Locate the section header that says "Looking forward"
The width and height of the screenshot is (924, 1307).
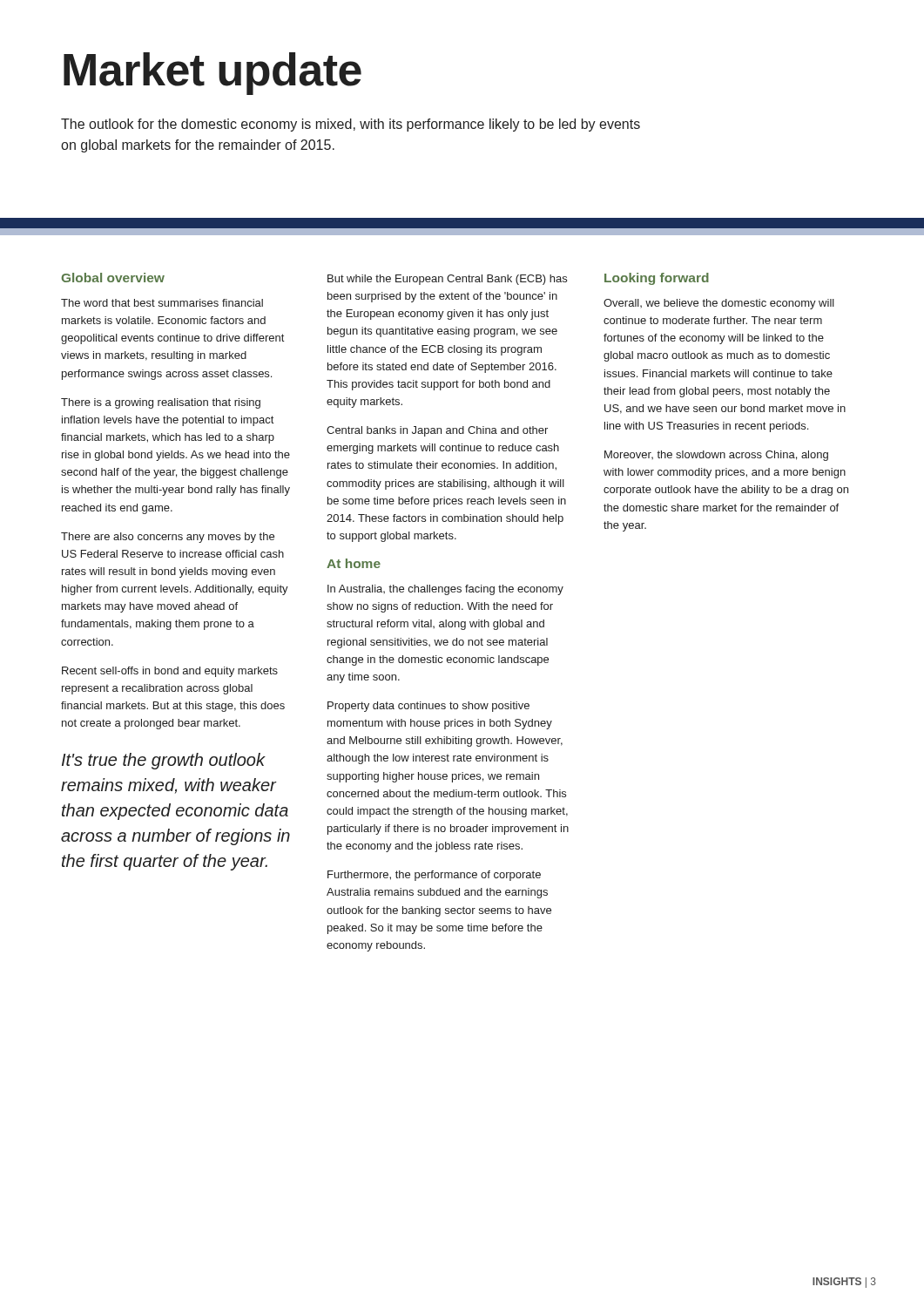pyautogui.click(x=657, y=279)
